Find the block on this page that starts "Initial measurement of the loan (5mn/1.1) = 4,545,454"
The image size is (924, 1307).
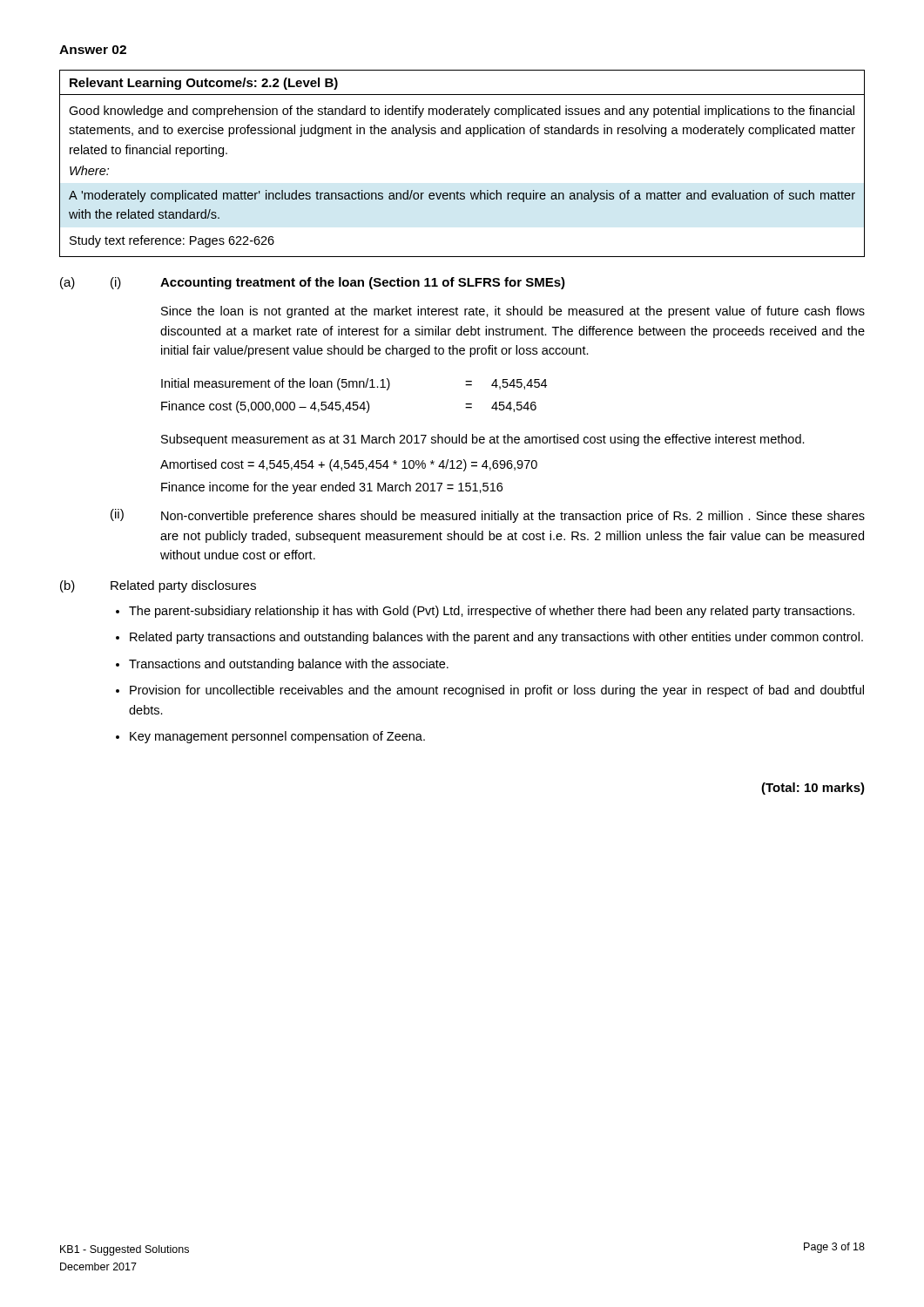click(512, 395)
